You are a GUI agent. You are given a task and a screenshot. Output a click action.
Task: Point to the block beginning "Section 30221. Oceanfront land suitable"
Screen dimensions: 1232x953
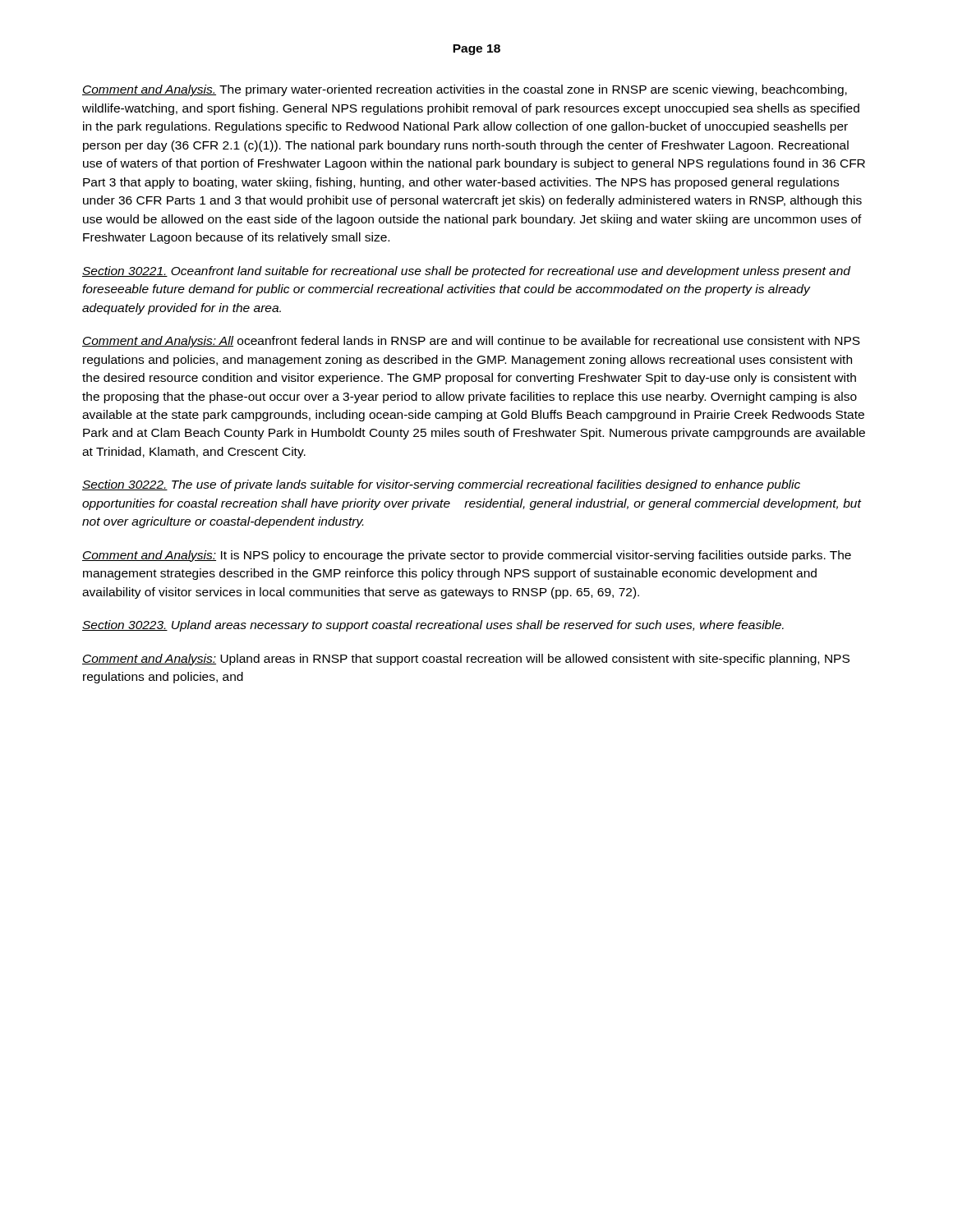point(476,289)
